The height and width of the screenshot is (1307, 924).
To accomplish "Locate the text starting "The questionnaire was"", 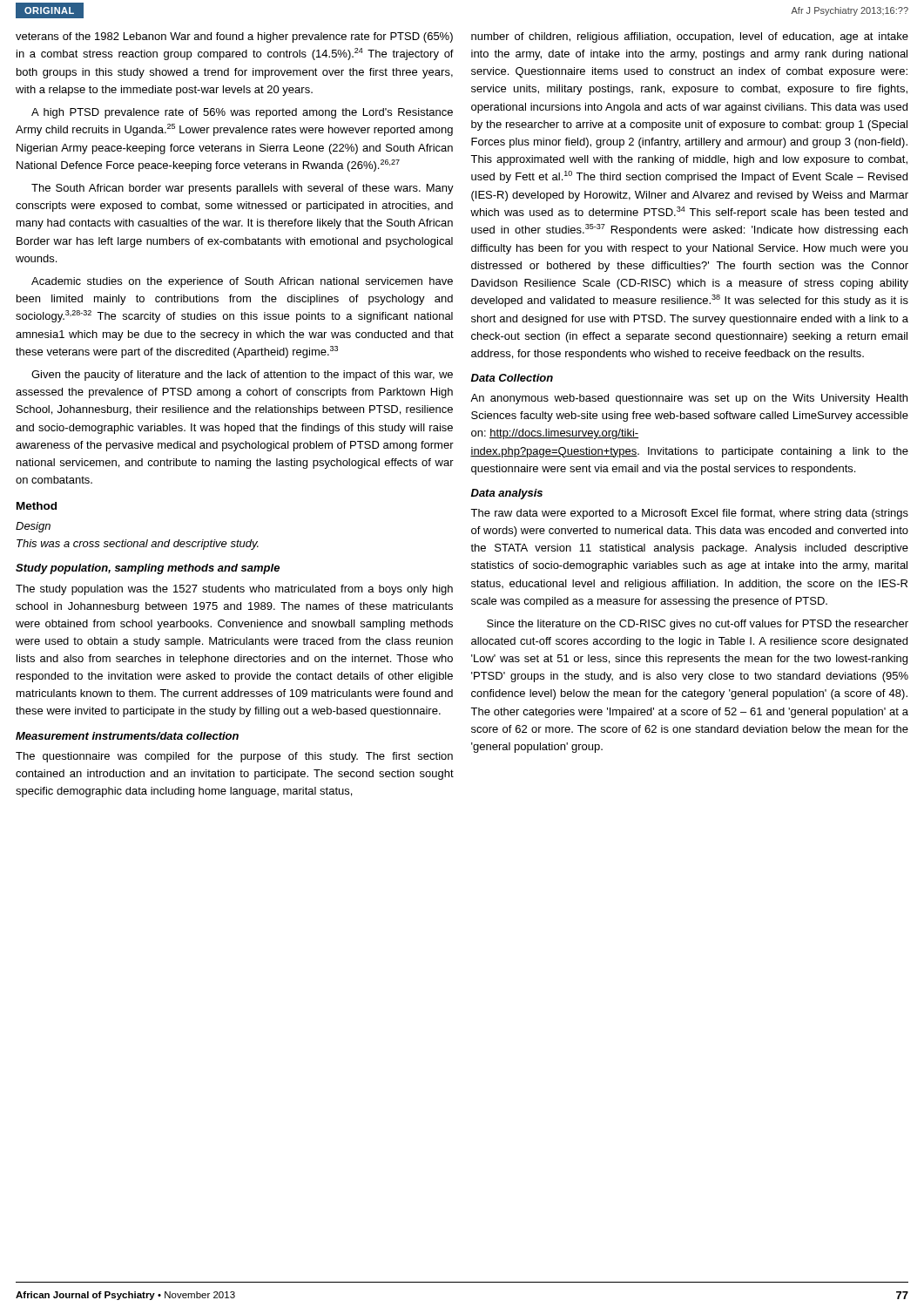I will click(x=235, y=774).
